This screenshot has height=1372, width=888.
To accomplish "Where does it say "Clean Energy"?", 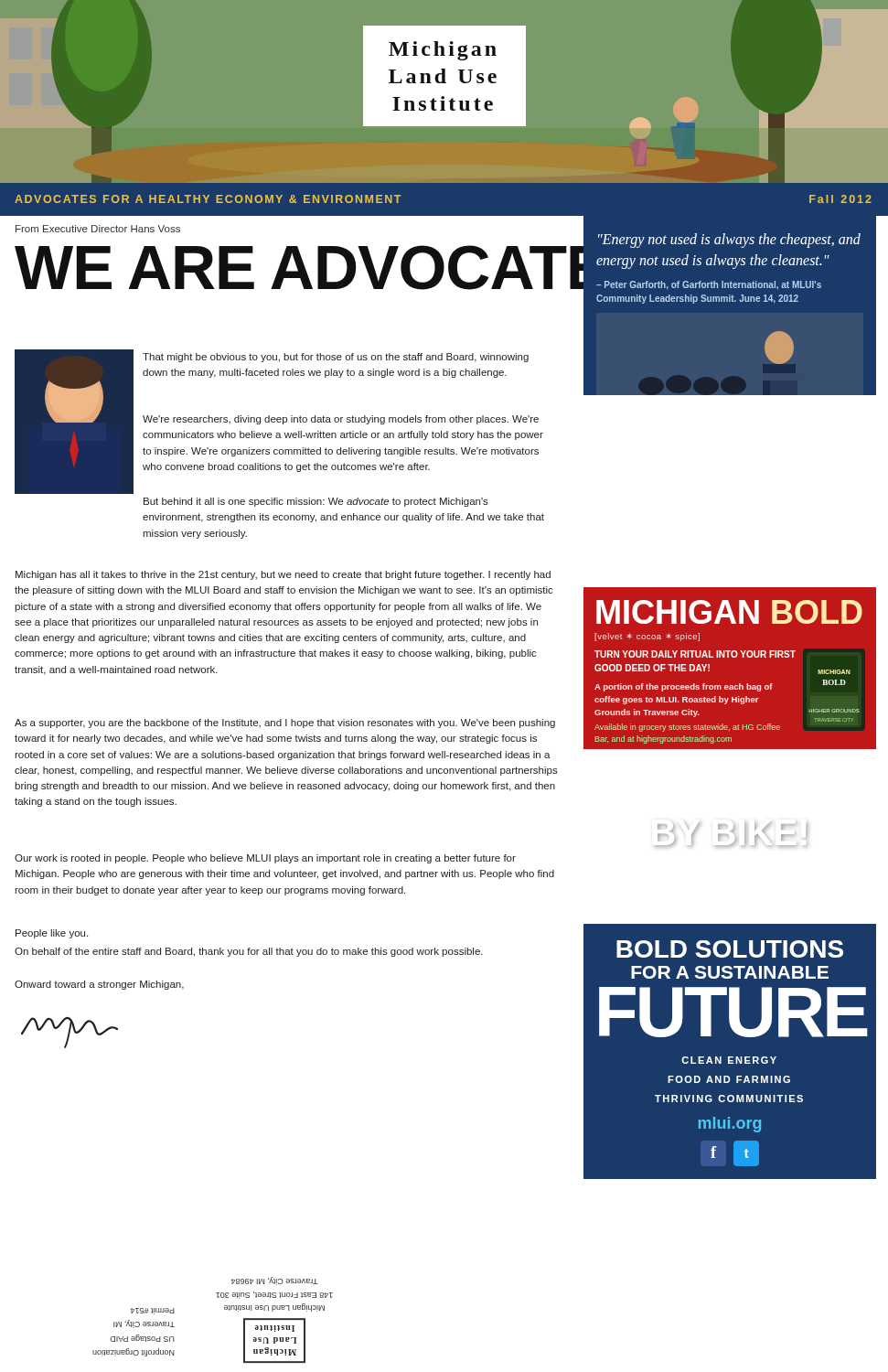I will [730, 1060].
